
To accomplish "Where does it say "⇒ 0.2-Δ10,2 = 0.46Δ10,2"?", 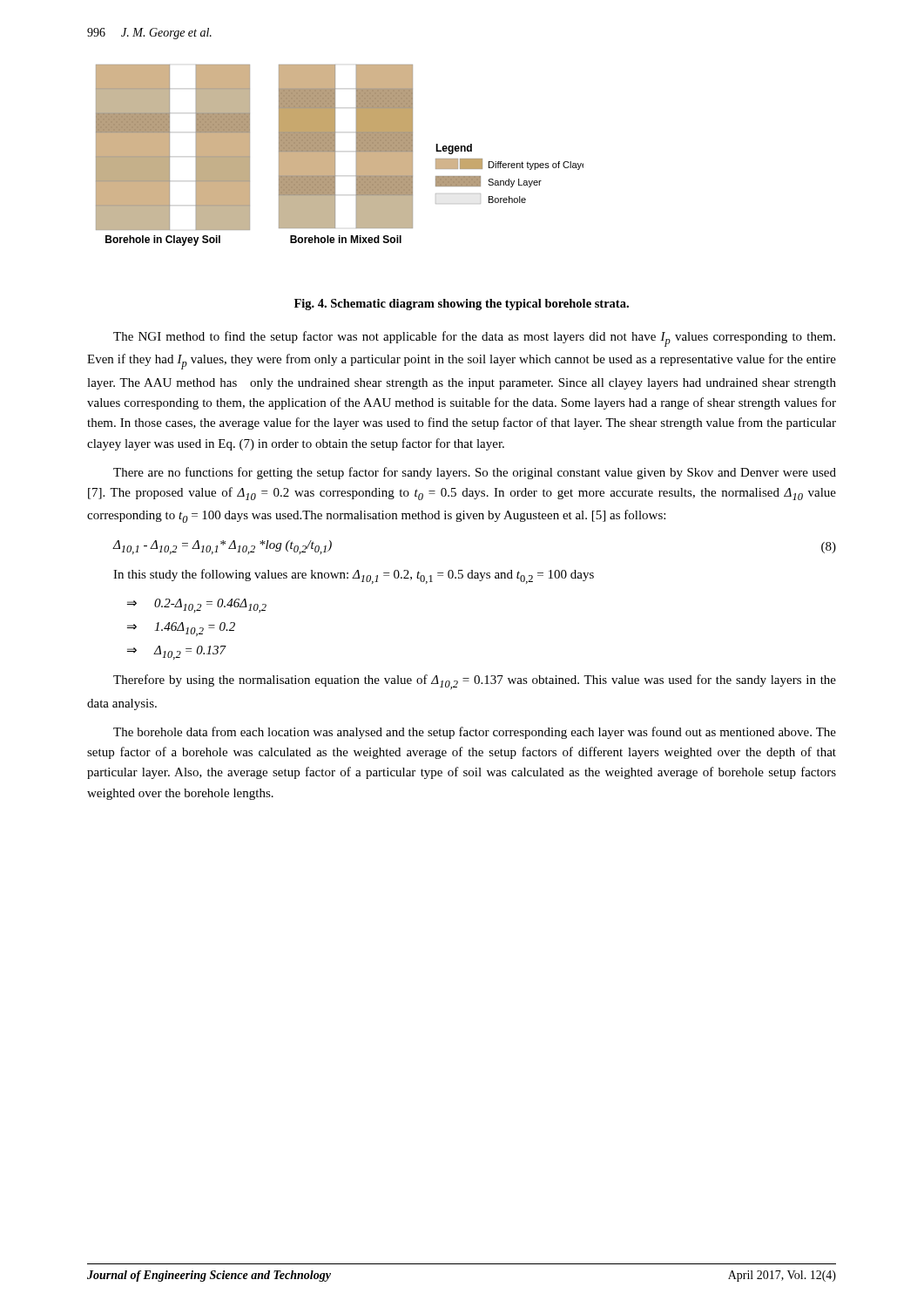I will [196, 604].
